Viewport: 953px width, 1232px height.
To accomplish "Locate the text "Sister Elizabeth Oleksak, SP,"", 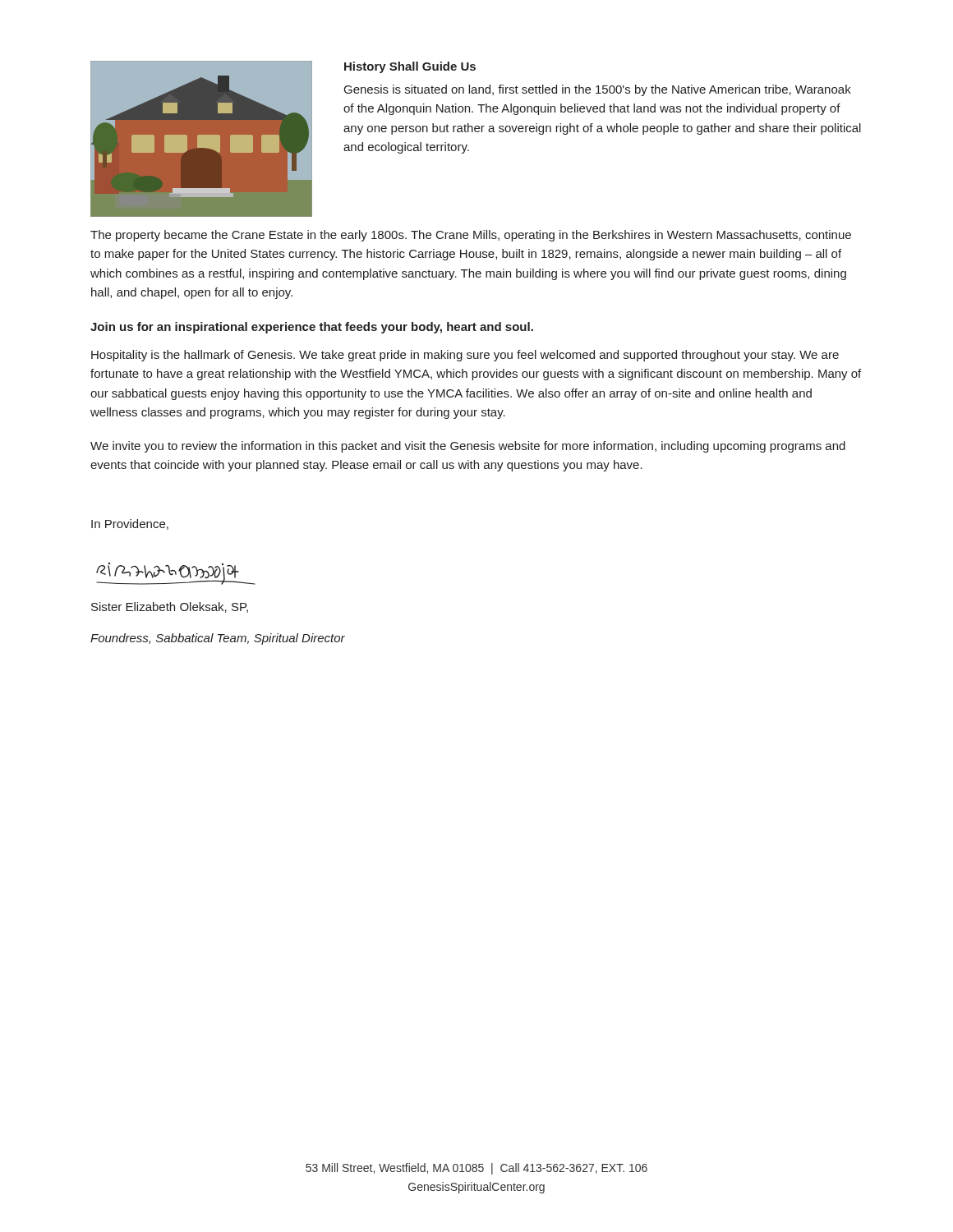I will (x=170, y=606).
